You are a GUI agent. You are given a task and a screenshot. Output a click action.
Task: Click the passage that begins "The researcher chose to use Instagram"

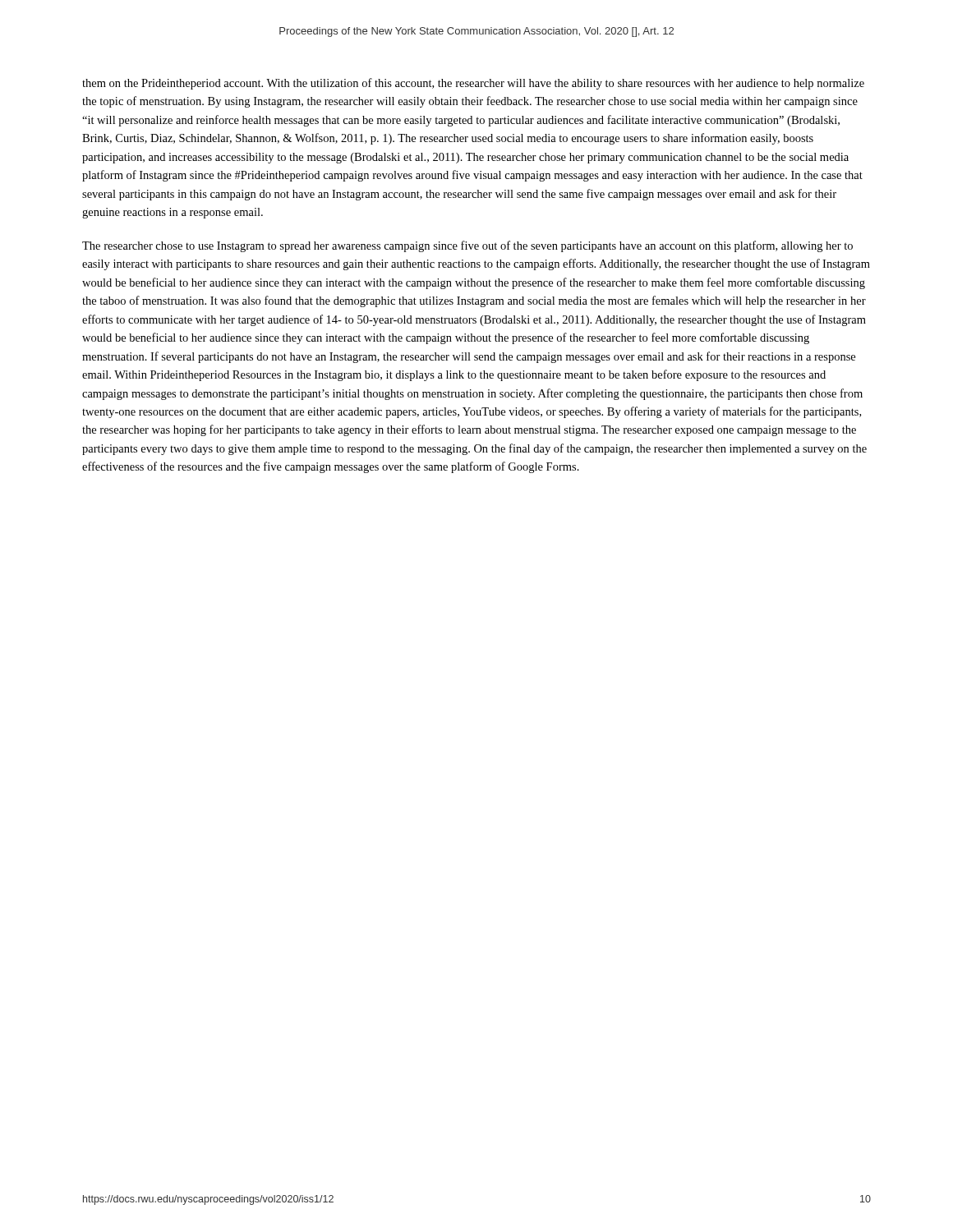click(476, 356)
